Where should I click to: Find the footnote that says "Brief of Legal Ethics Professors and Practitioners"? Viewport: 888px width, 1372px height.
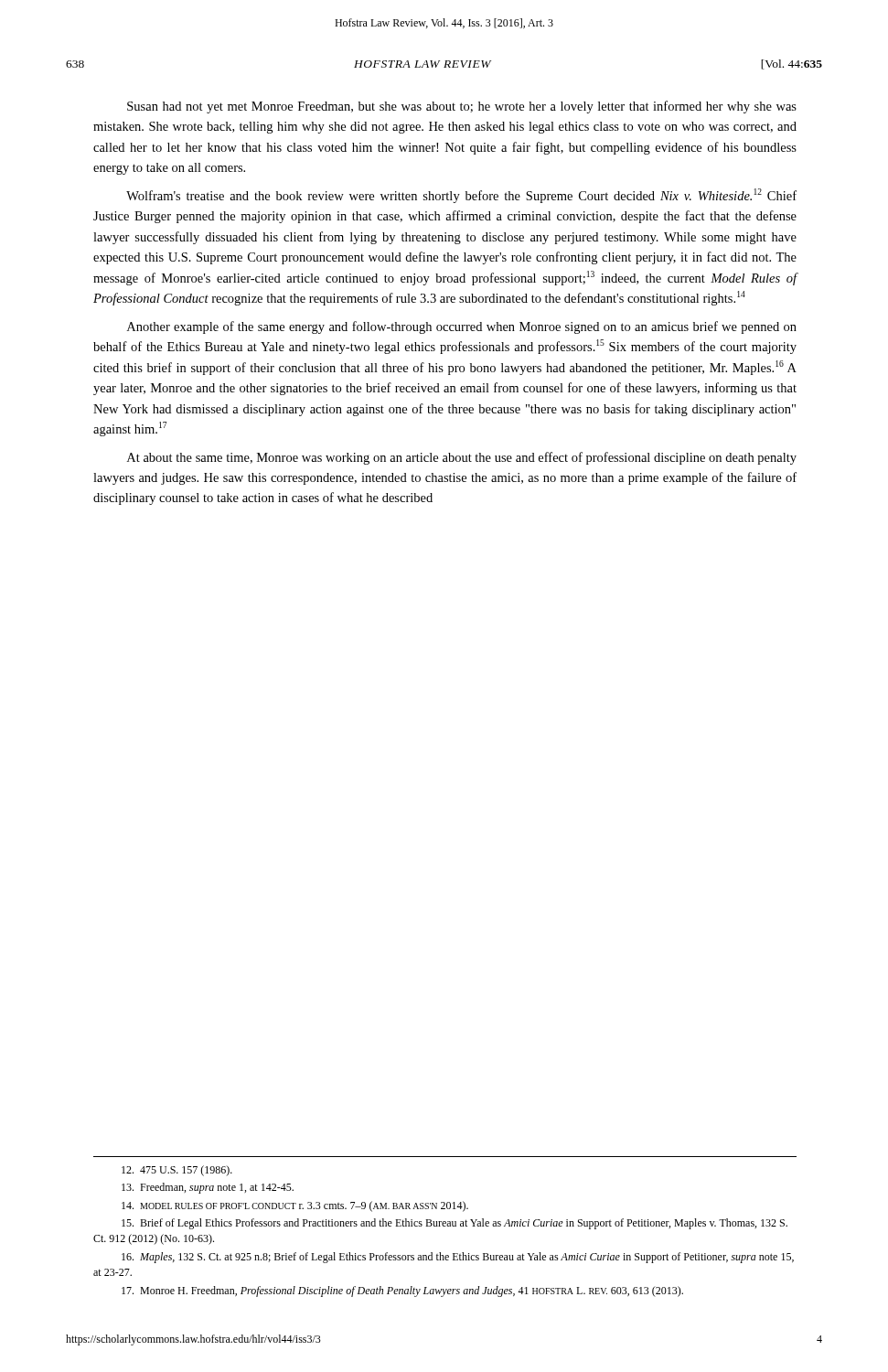coord(441,1231)
